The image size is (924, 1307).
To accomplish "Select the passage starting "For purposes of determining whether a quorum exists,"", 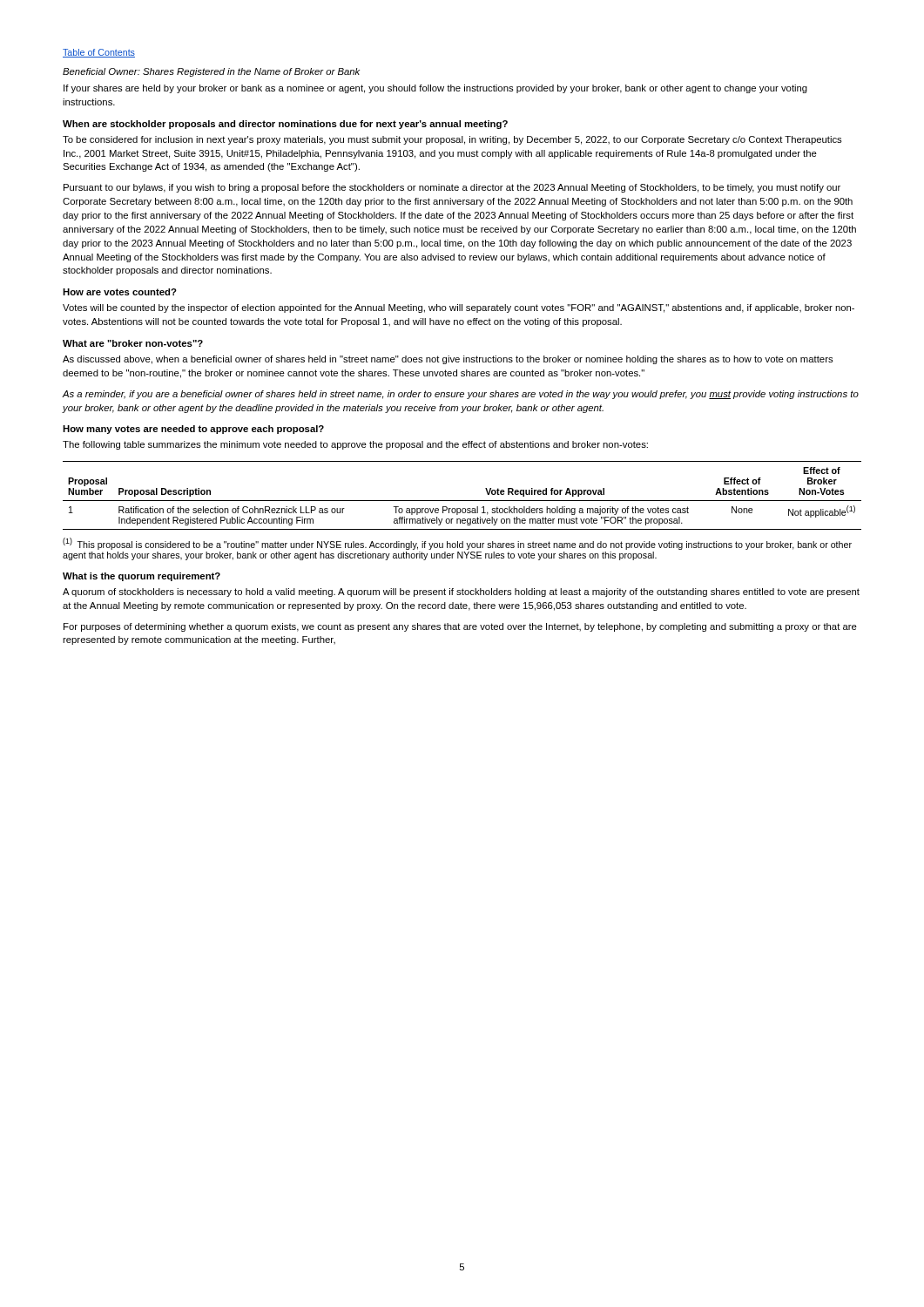I will point(462,634).
